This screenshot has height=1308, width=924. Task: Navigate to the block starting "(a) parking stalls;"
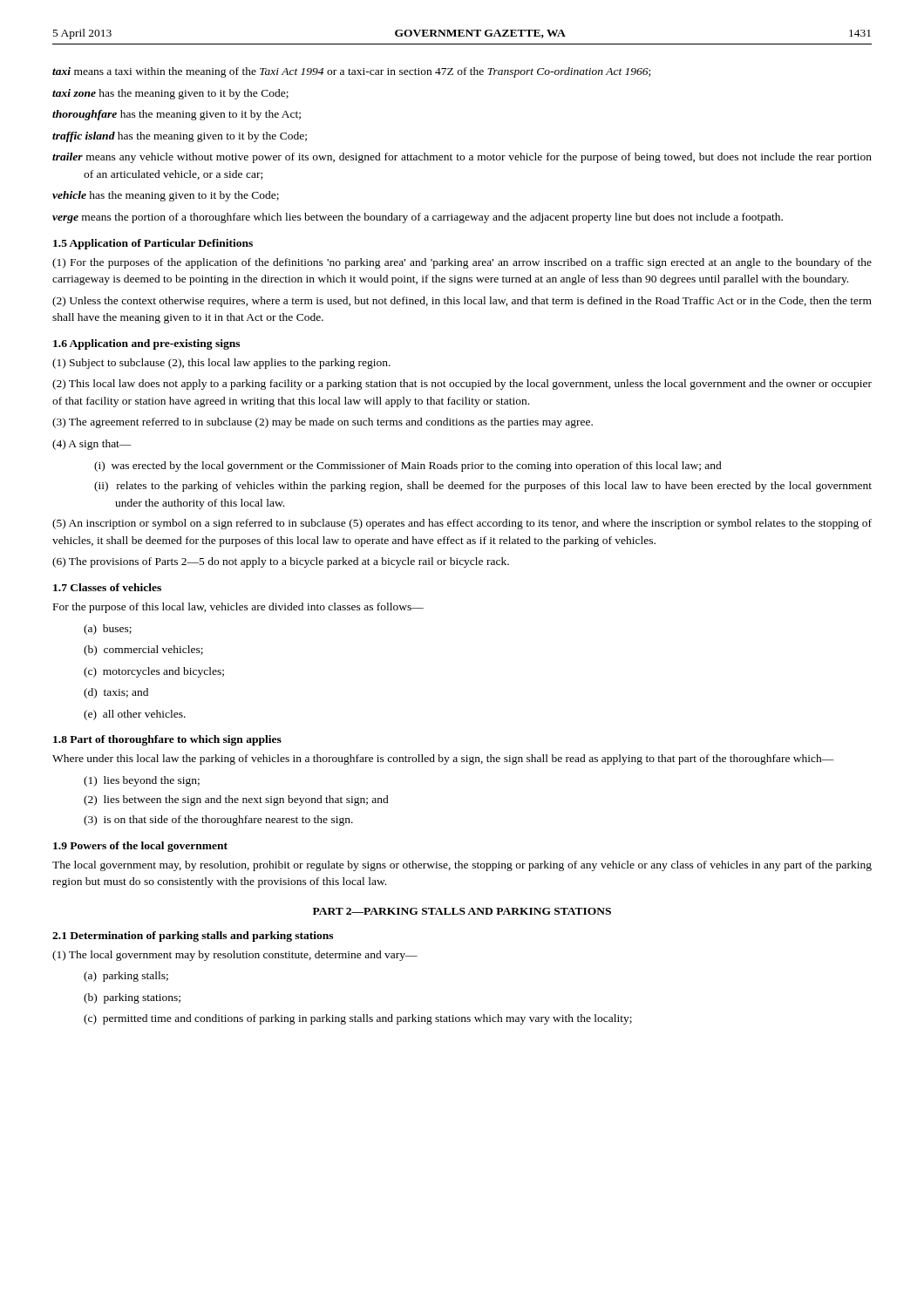126,976
